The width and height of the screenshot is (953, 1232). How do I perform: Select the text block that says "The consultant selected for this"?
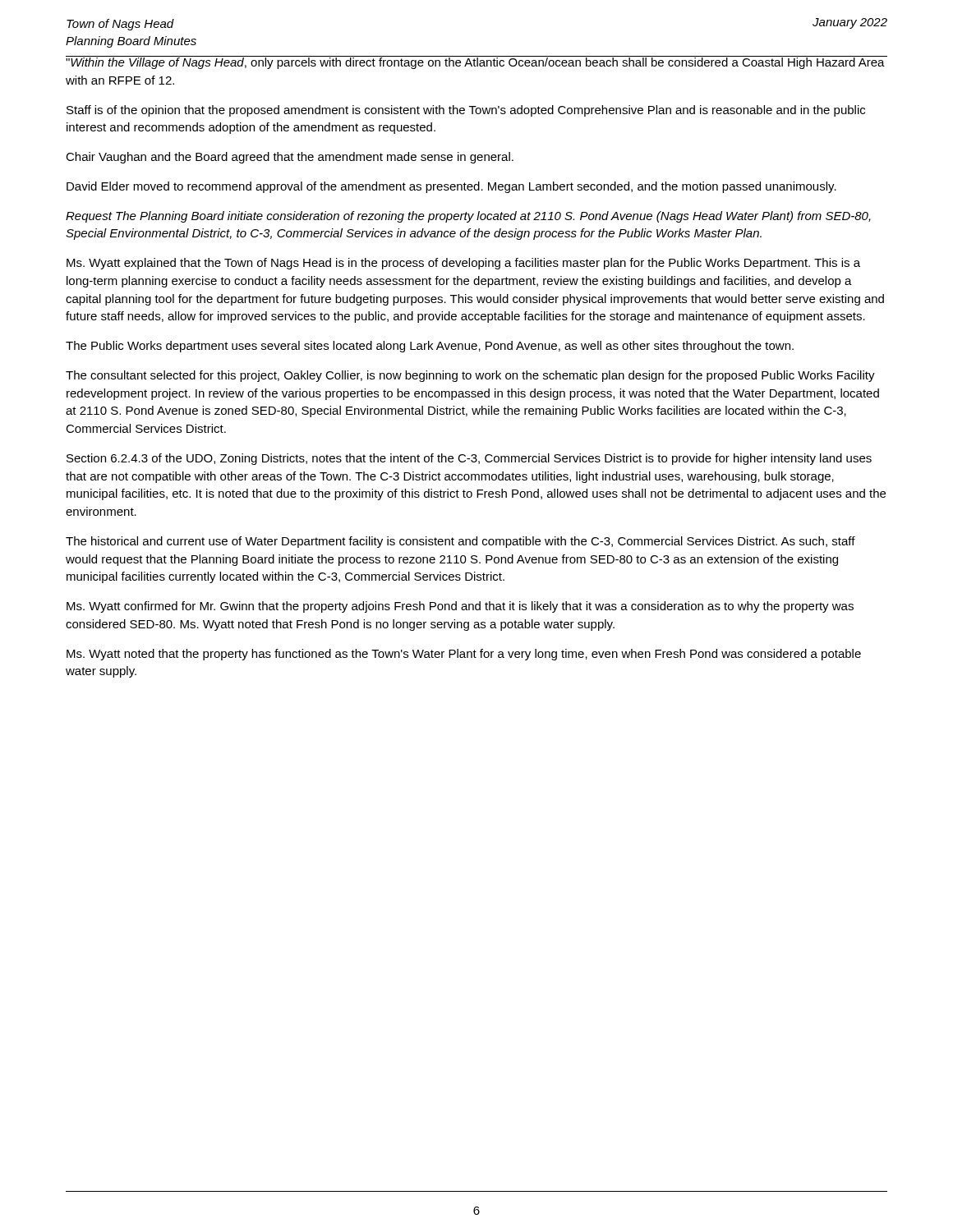point(473,402)
